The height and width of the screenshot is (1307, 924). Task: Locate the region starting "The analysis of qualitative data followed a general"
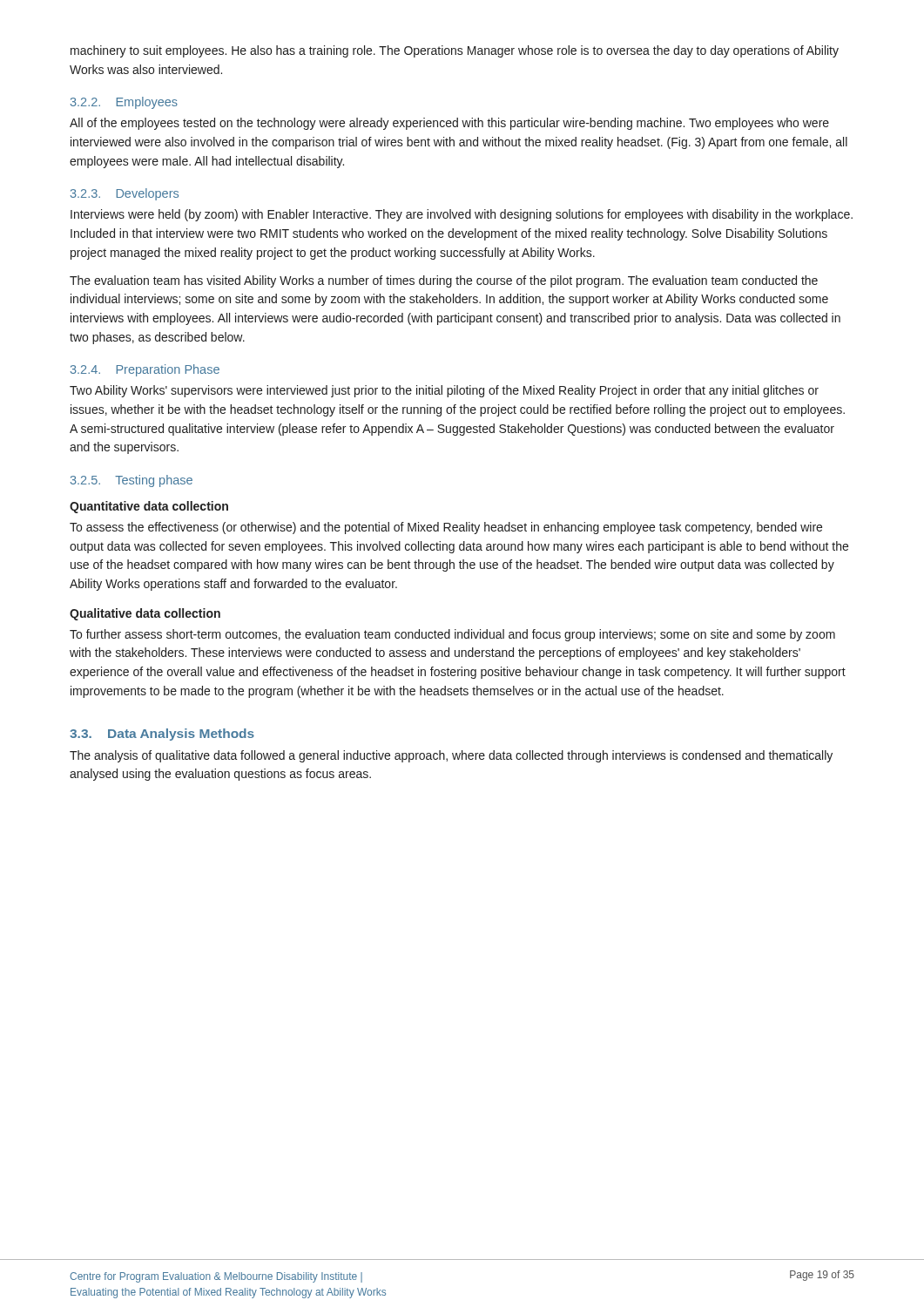pos(451,764)
